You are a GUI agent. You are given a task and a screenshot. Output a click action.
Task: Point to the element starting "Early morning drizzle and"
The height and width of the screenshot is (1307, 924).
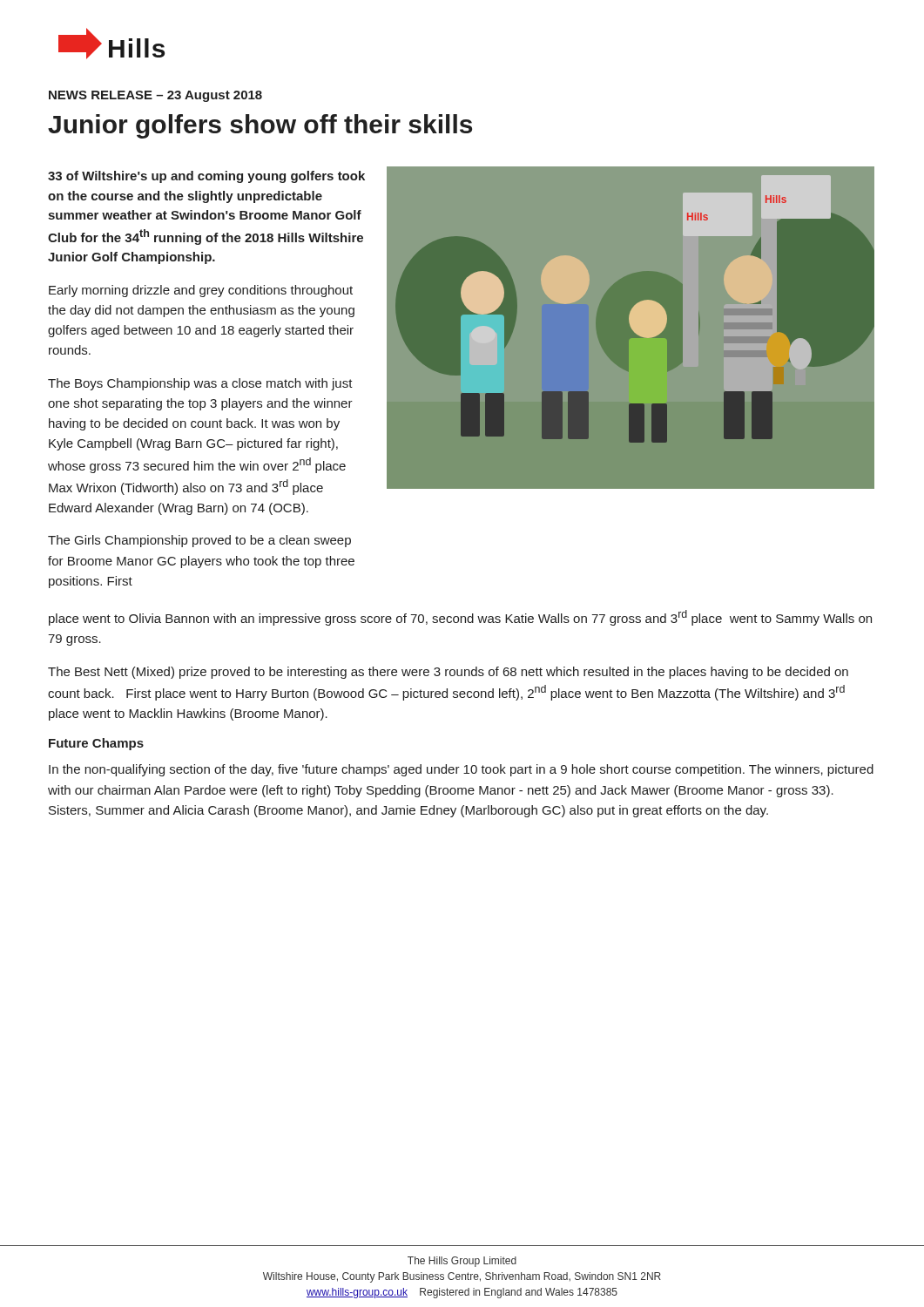click(x=201, y=320)
